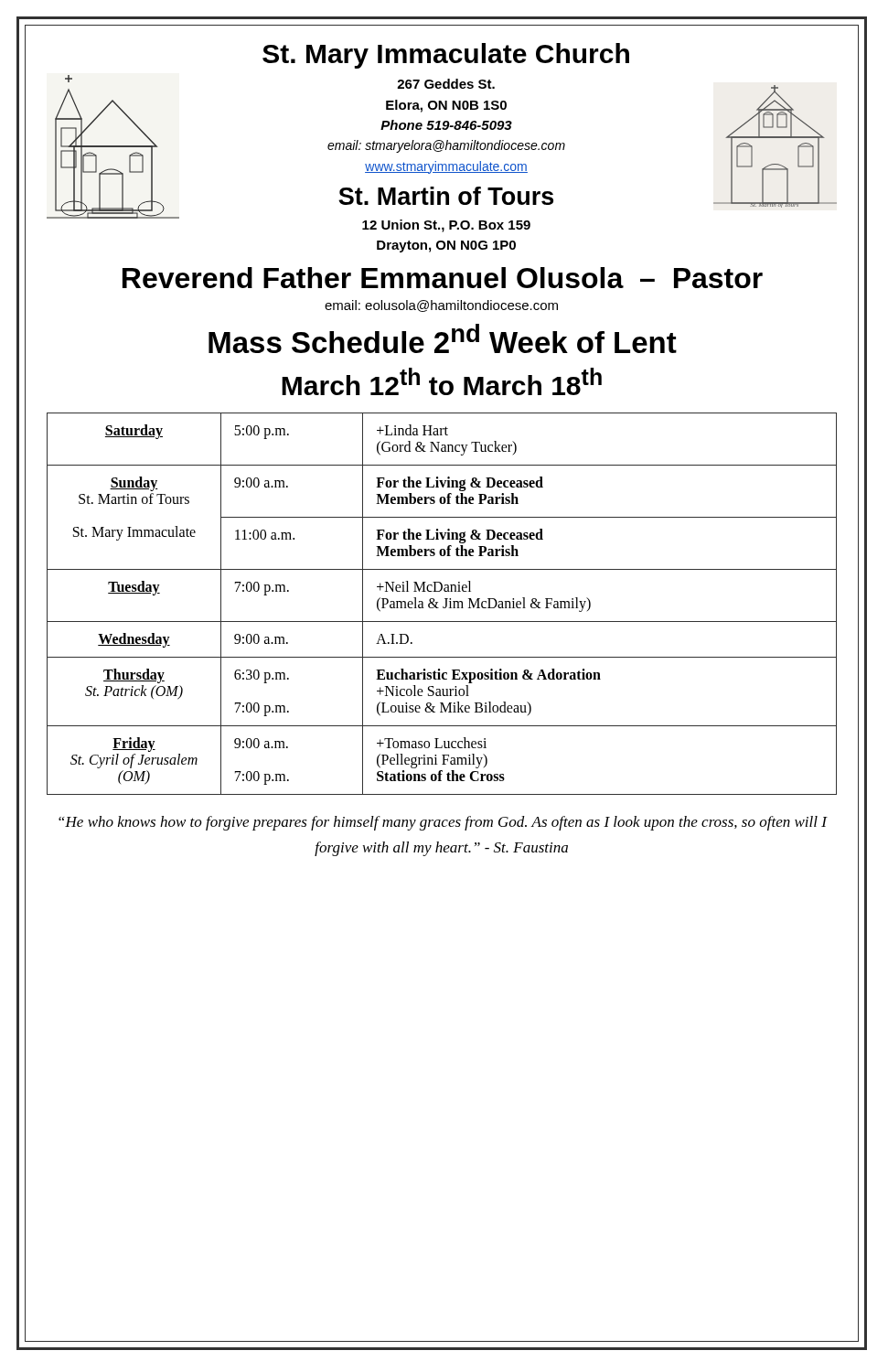888x1372 pixels.
Task: Find the title on this page that starts "St. Mary Immaculate Church 267 Geddes"
Action: tap(442, 147)
